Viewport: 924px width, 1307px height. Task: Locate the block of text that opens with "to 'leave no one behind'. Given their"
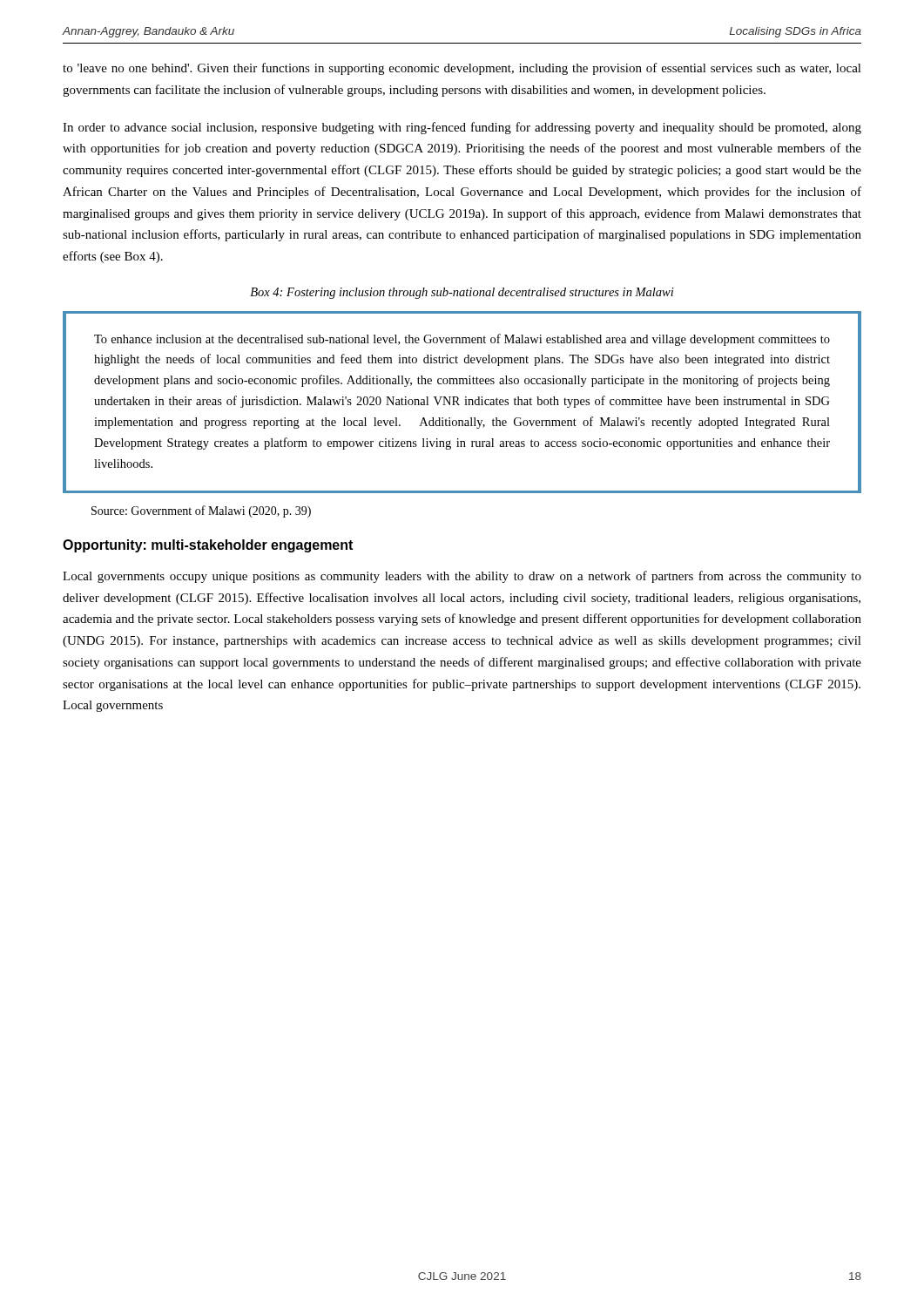coord(462,79)
